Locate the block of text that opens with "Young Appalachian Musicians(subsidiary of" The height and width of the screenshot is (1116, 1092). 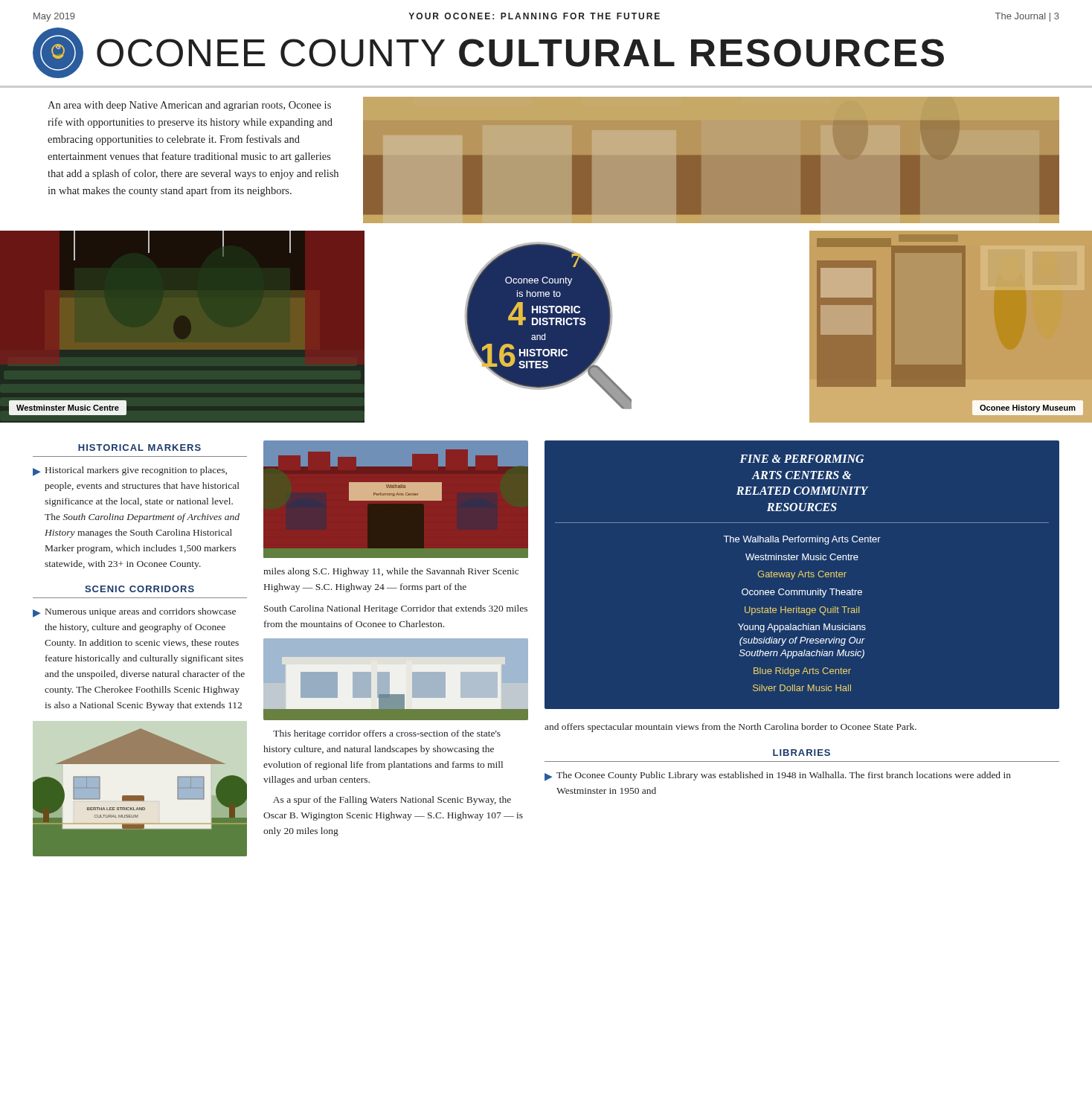tap(802, 640)
